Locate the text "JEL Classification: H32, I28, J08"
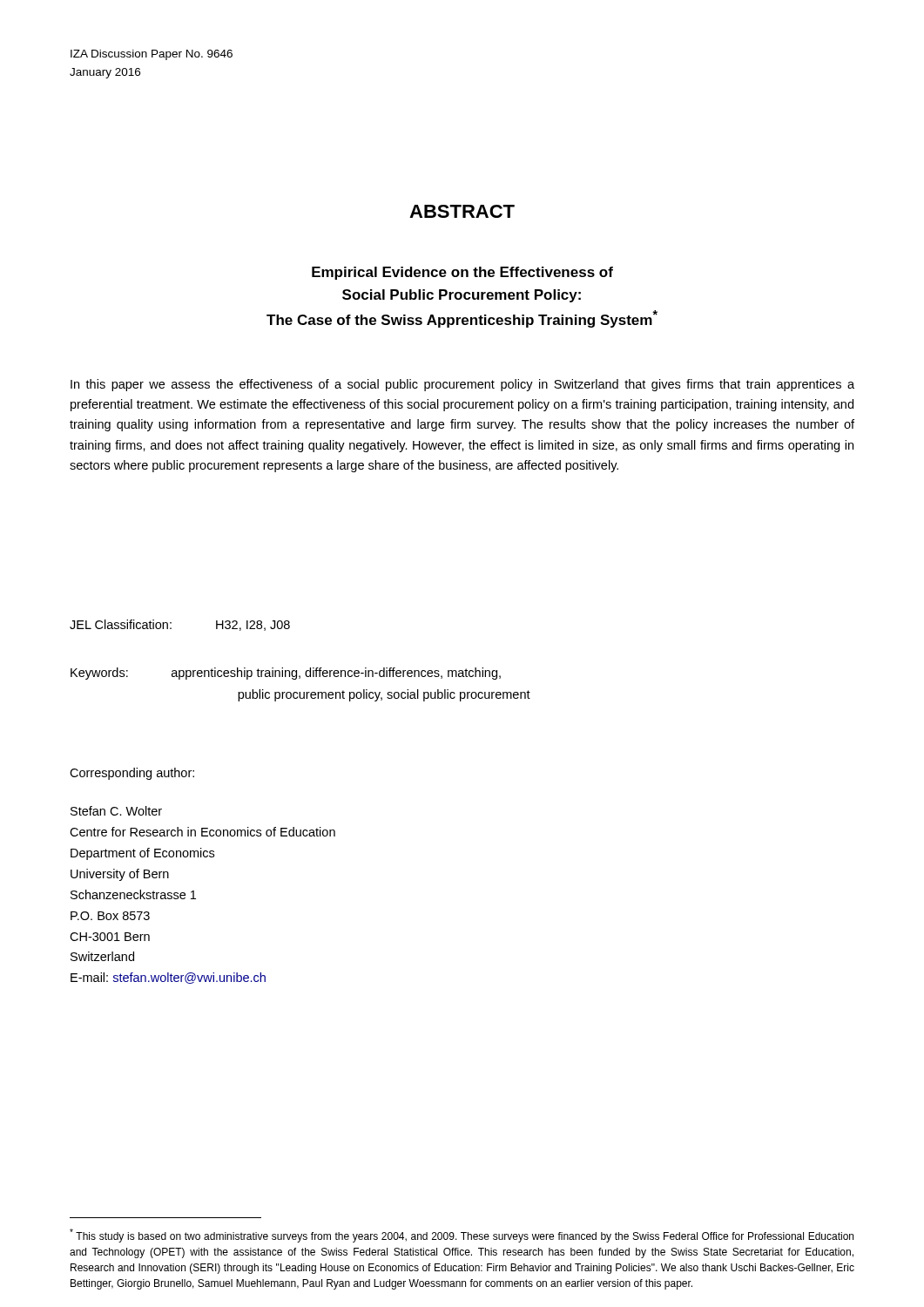 coord(180,625)
